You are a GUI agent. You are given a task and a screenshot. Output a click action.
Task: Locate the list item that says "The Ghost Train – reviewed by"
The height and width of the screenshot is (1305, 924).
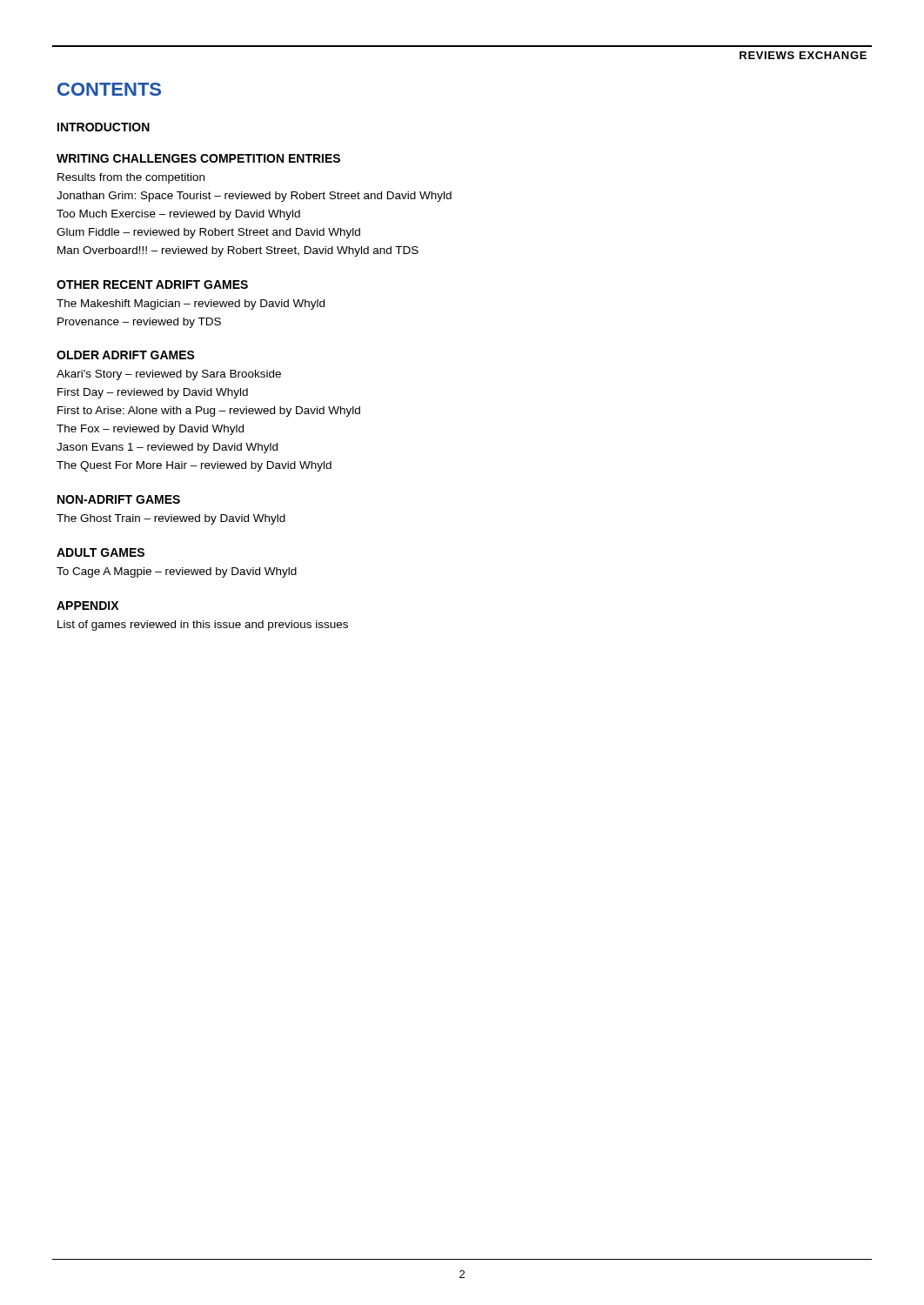(x=171, y=518)
